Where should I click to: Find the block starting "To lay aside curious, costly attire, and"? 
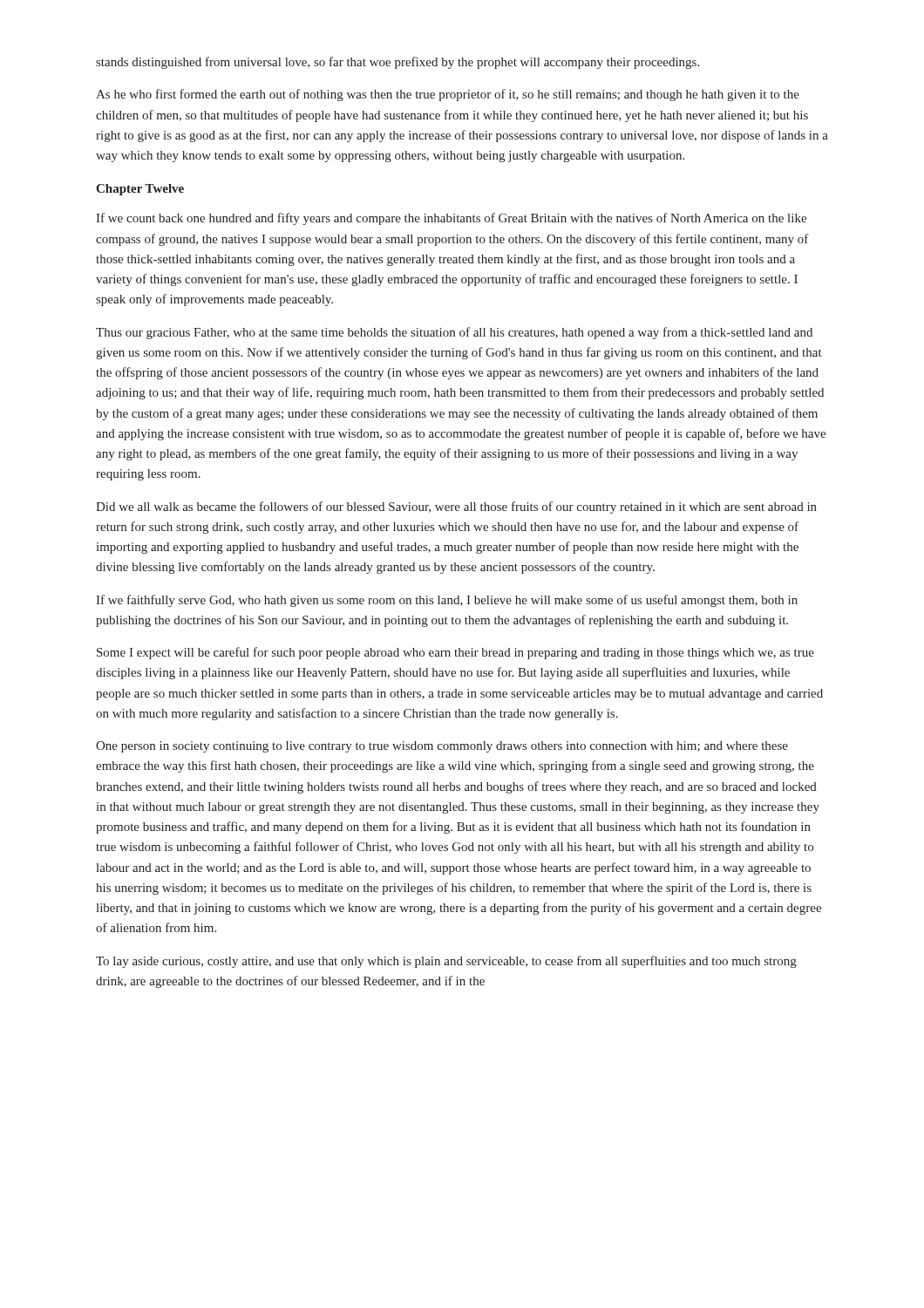click(462, 971)
